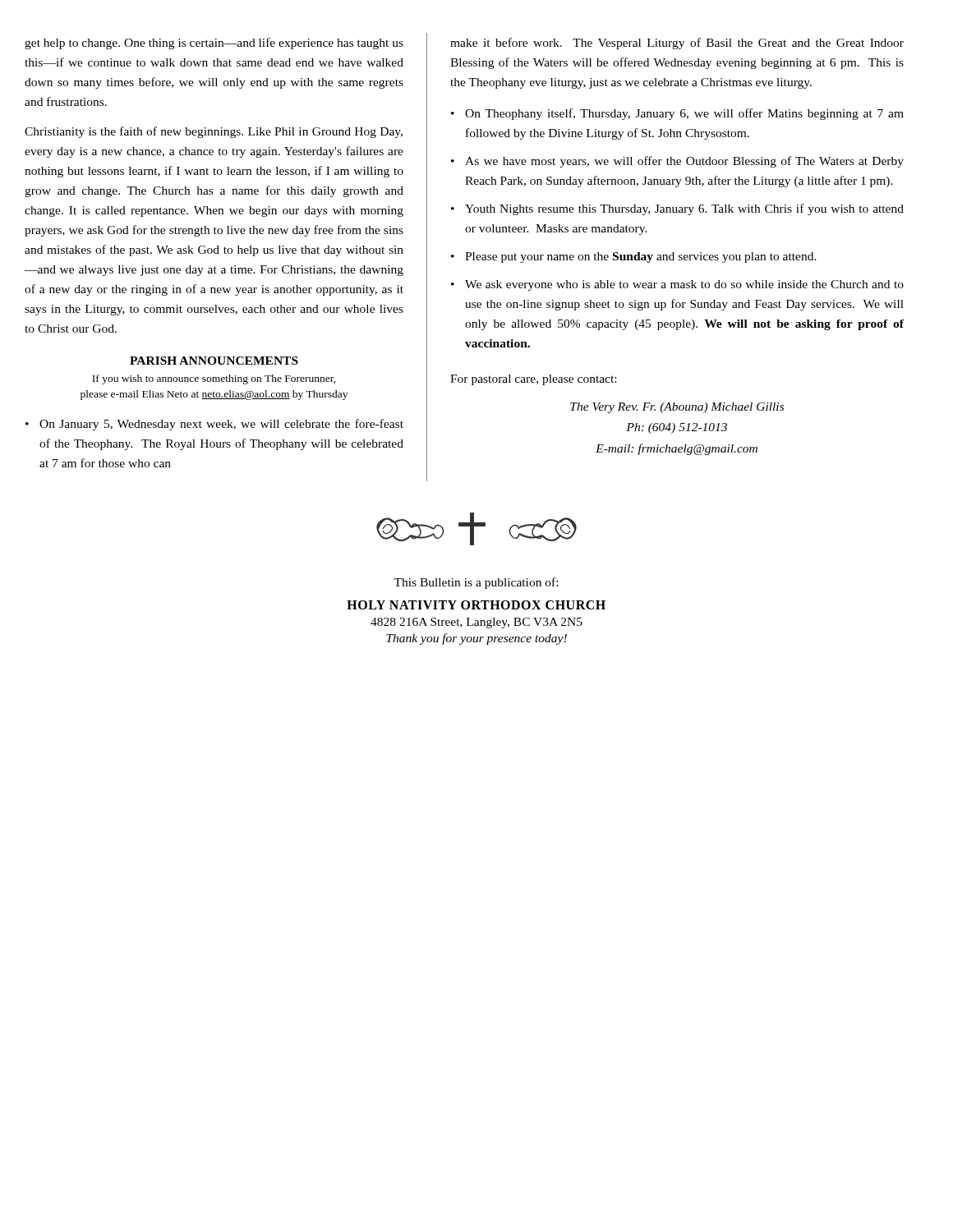Find the list item containing "• On Theophany"
953x1232 pixels.
coord(677,123)
